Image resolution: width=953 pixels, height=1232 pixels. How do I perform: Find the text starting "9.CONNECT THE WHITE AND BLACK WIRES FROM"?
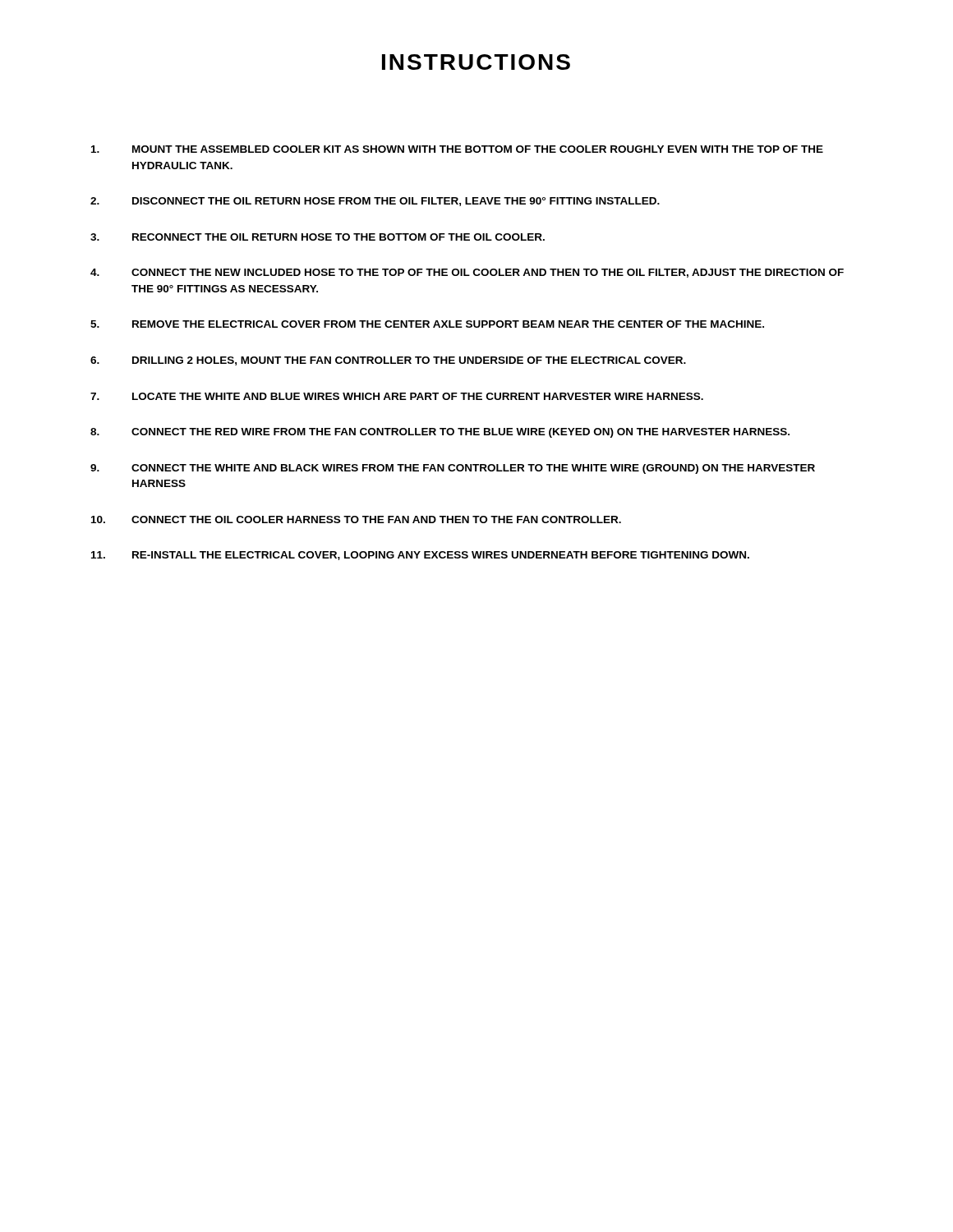[x=468, y=476]
